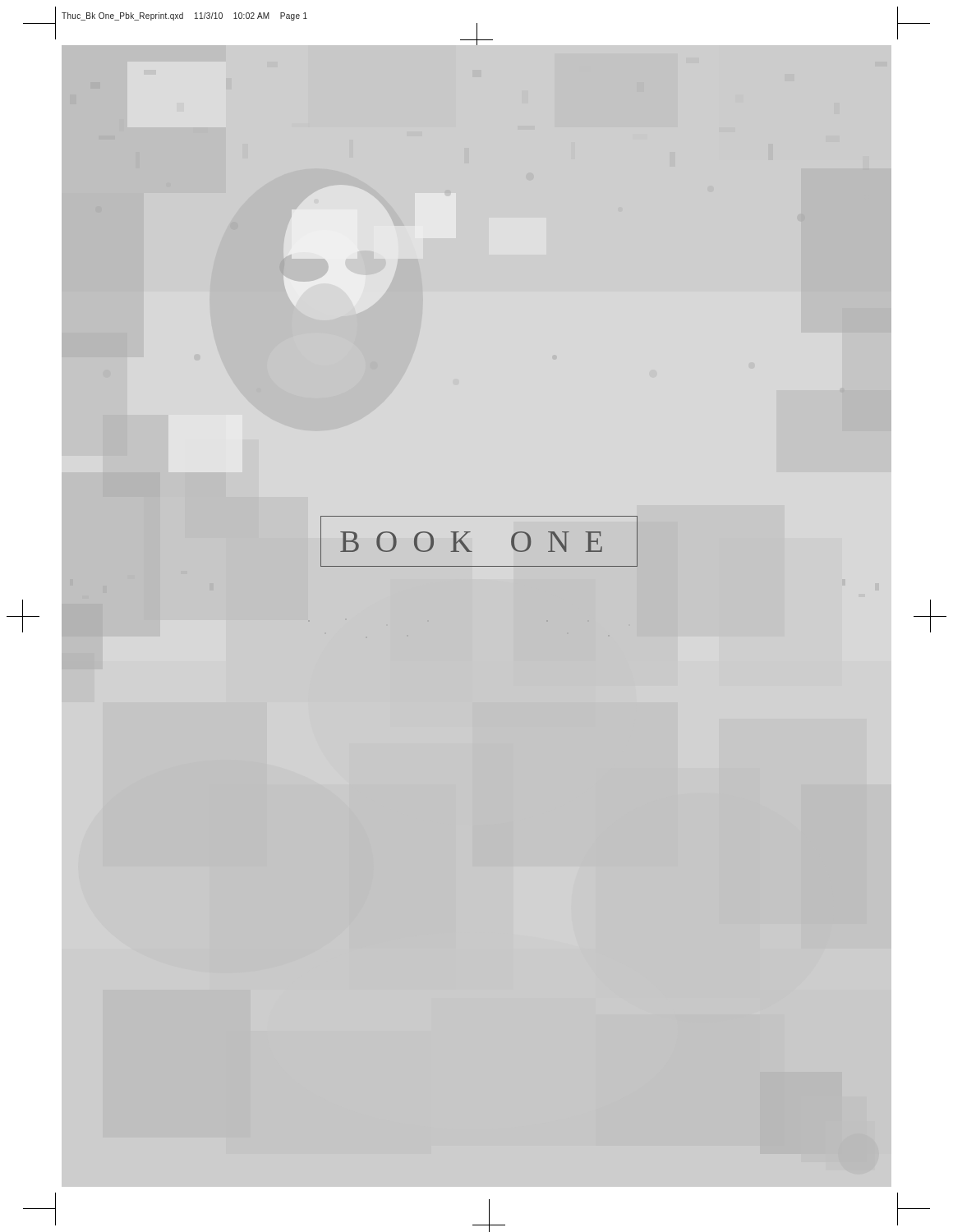Click on the passage starting "BOOK ONE"
Screen dimensions: 1232x953
point(479,541)
